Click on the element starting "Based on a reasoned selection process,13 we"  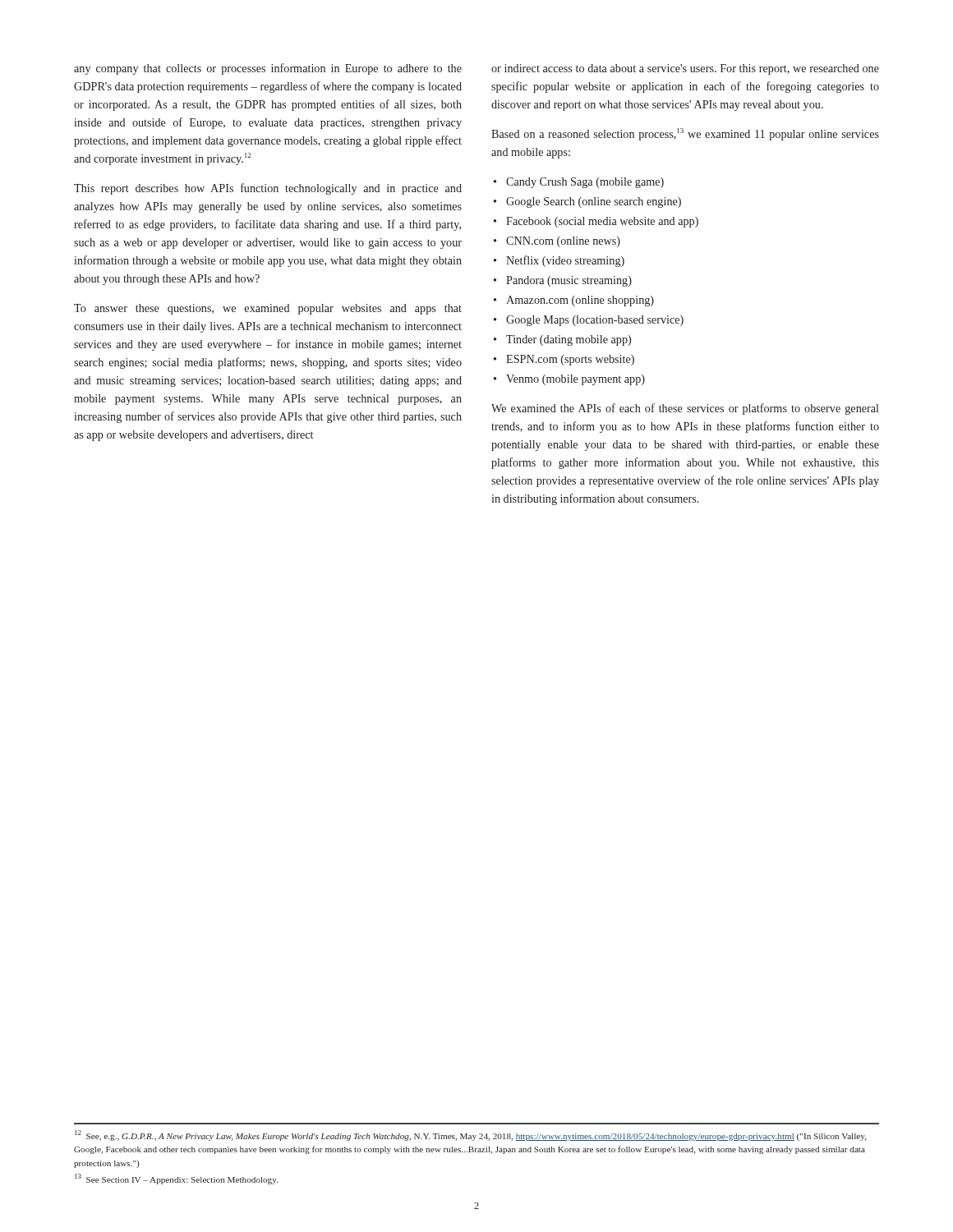[685, 143]
